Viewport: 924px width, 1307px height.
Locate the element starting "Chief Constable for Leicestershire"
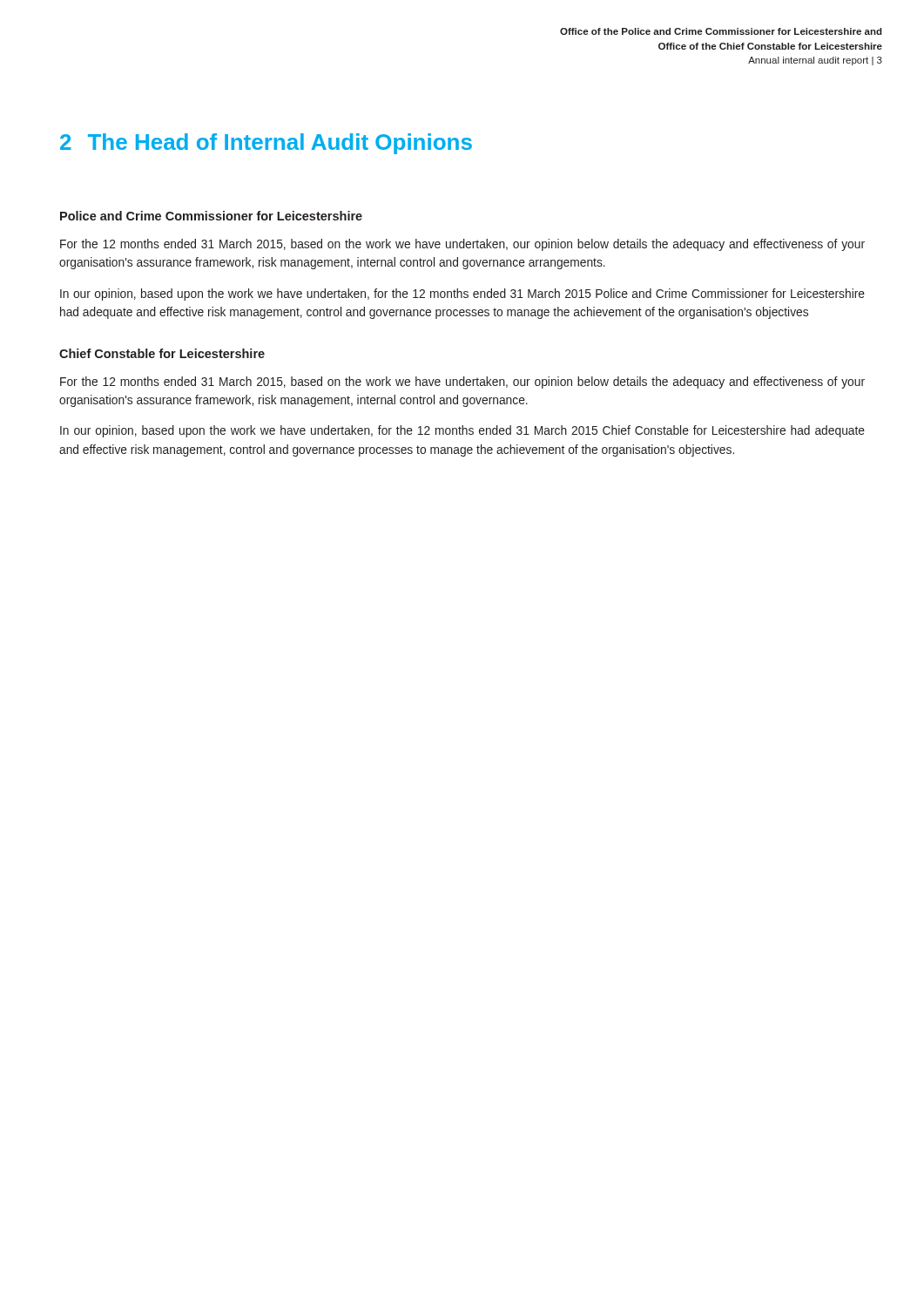pos(162,353)
